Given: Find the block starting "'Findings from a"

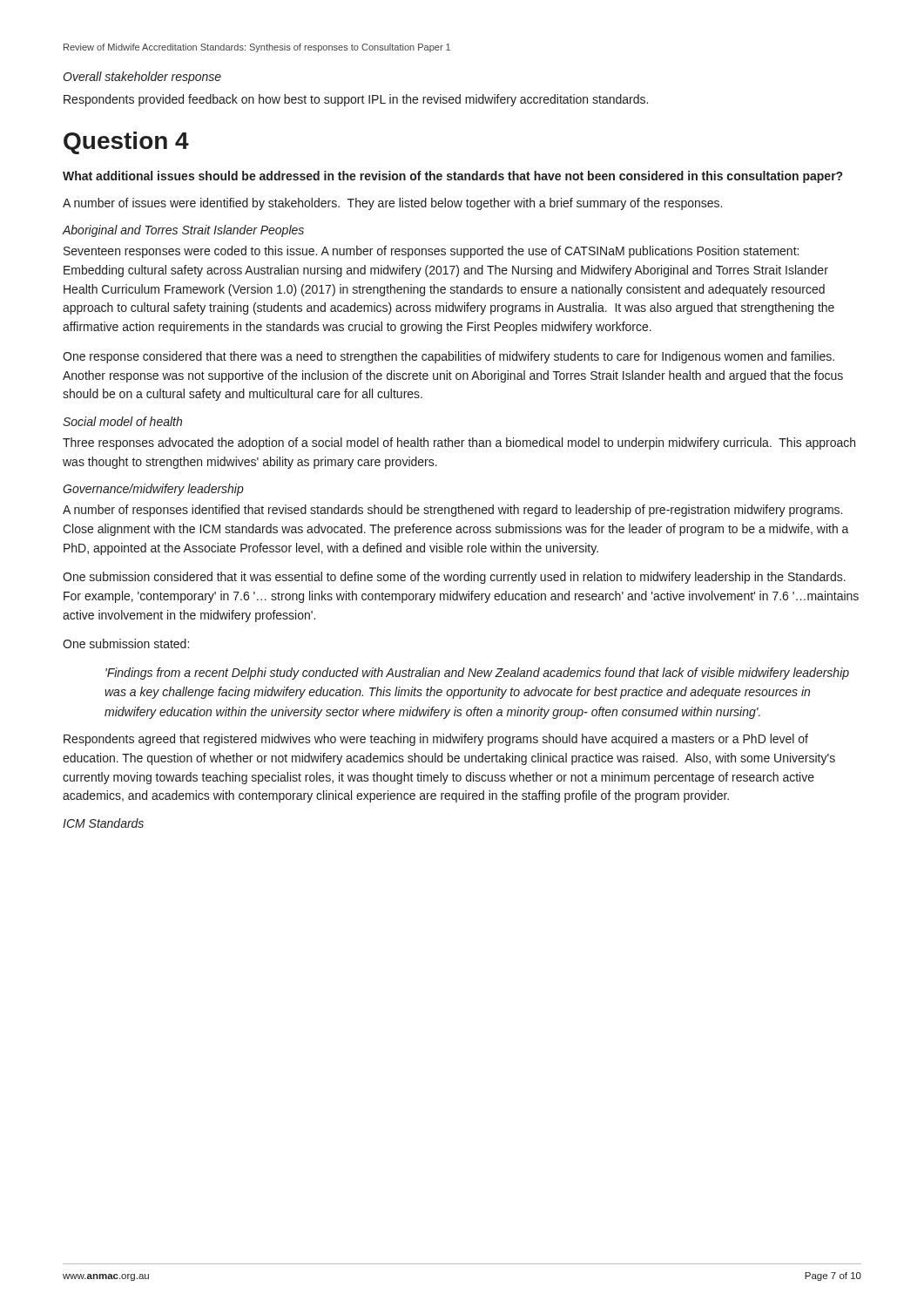Looking at the screenshot, I should 477,692.
